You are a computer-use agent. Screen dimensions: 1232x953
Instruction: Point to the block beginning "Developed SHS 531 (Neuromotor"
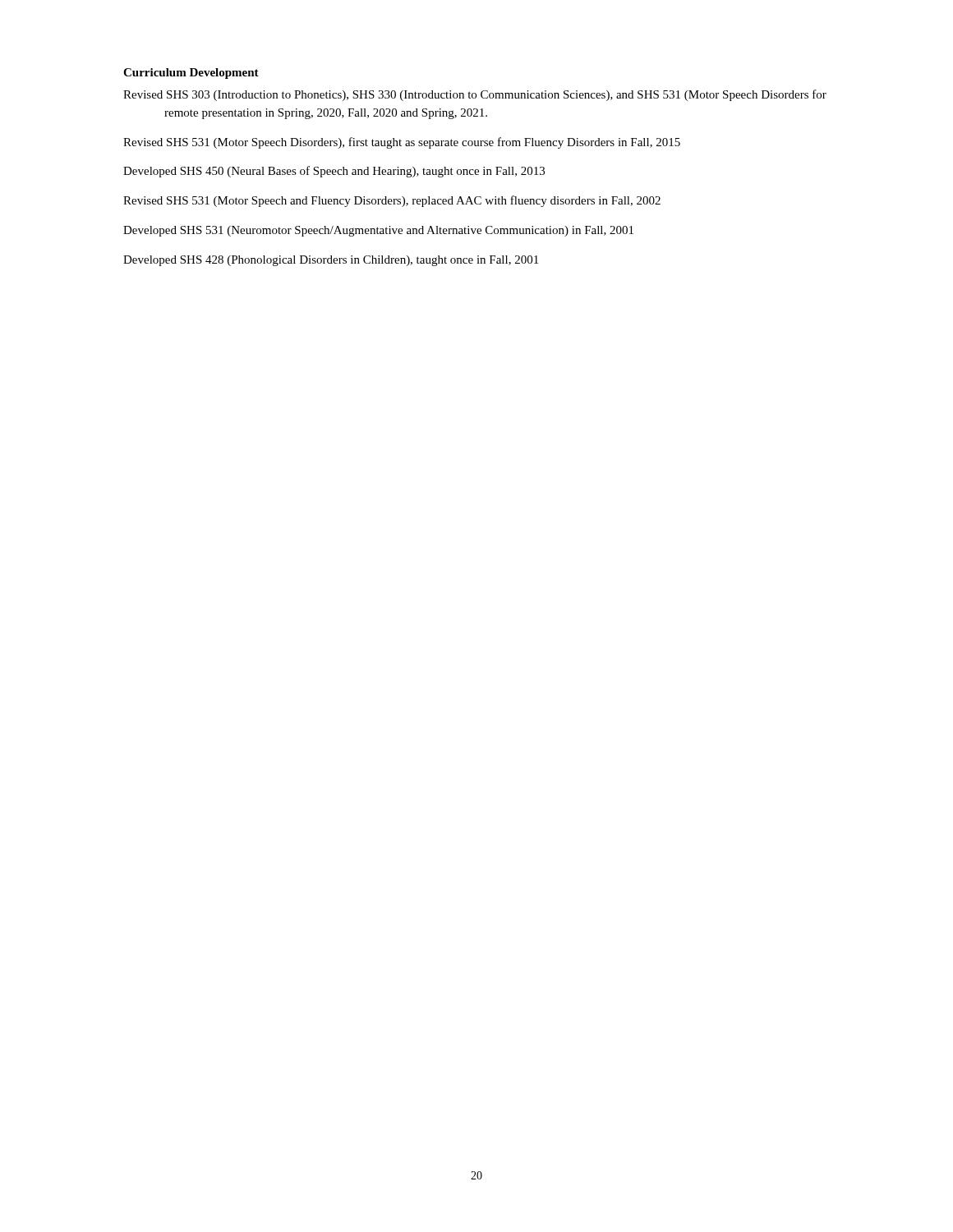coord(476,230)
